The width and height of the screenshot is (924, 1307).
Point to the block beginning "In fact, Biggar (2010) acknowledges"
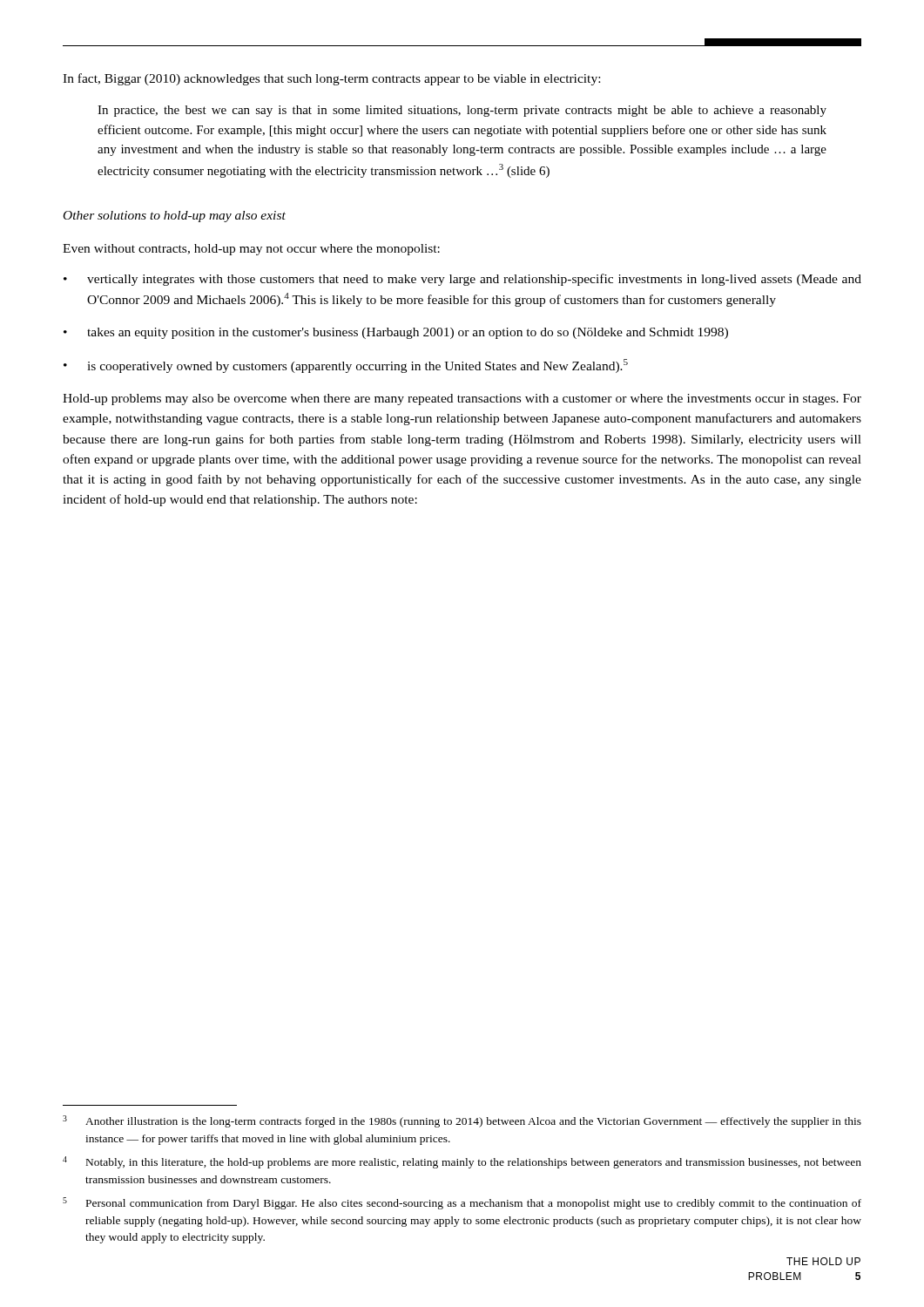332,78
